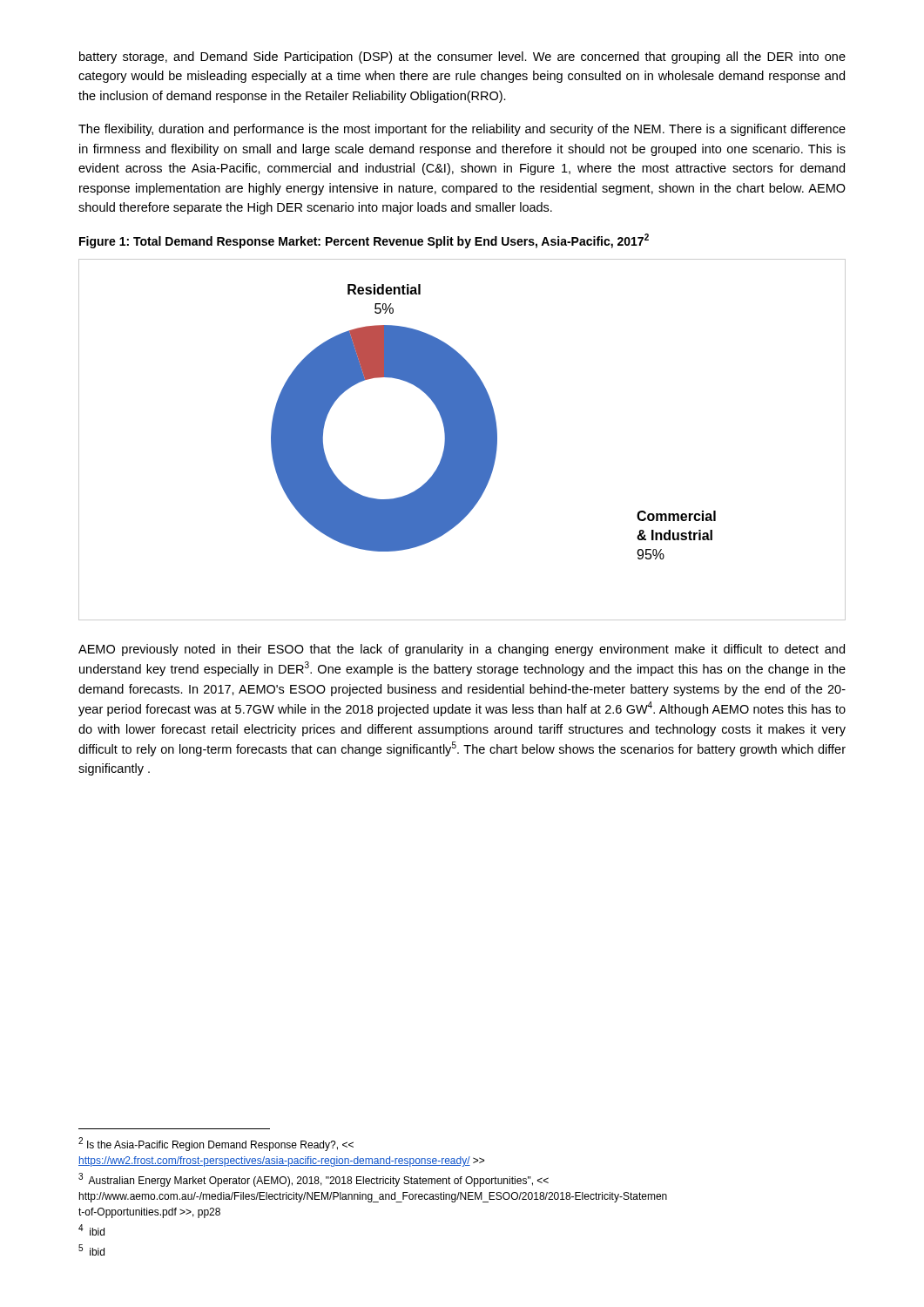
Task: Navigate to the text starting "AEMO previously noted in their ESOO"
Action: [x=462, y=709]
